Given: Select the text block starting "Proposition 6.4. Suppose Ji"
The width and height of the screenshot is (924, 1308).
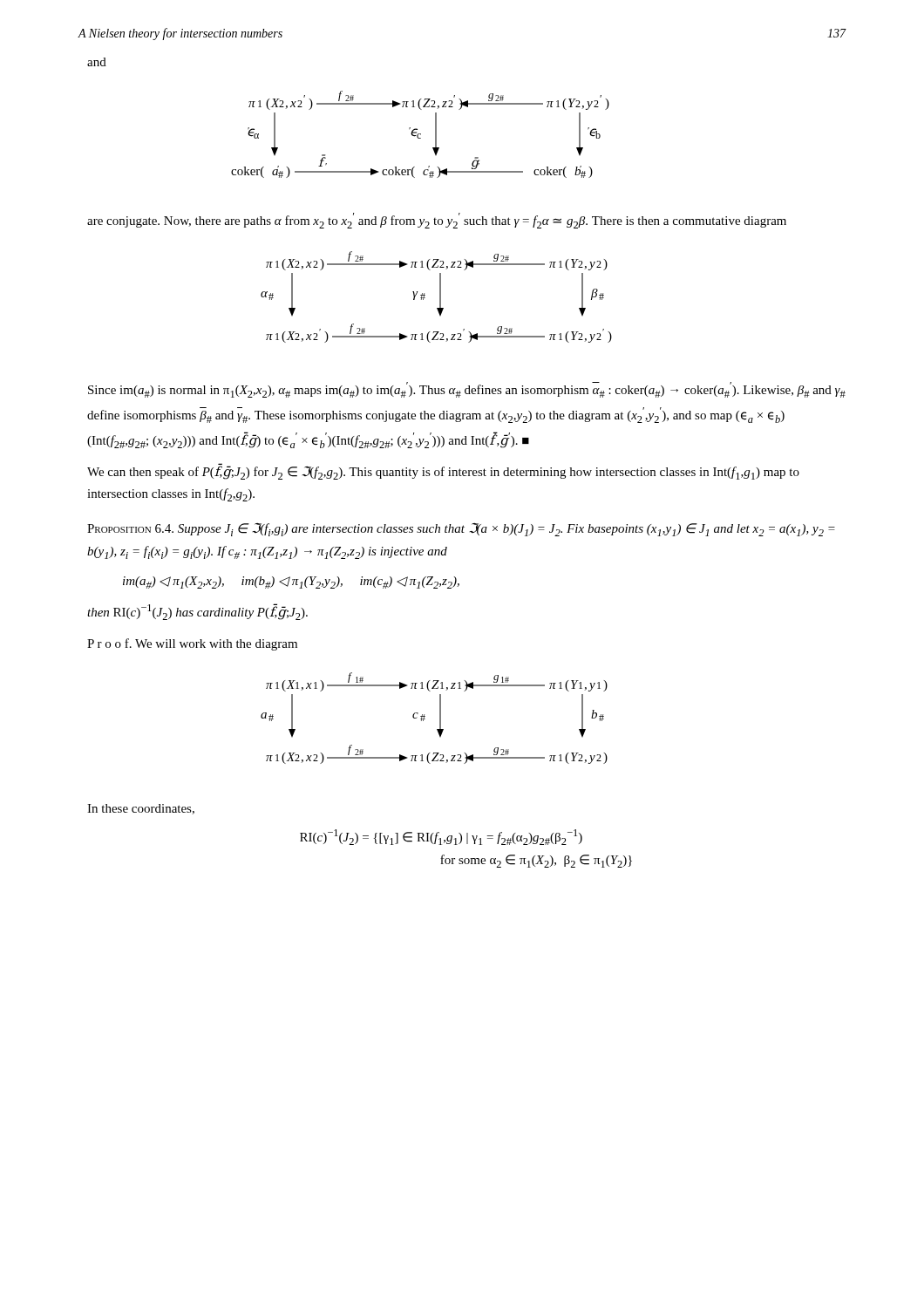Looking at the screenshot, I should coord(461,541).
